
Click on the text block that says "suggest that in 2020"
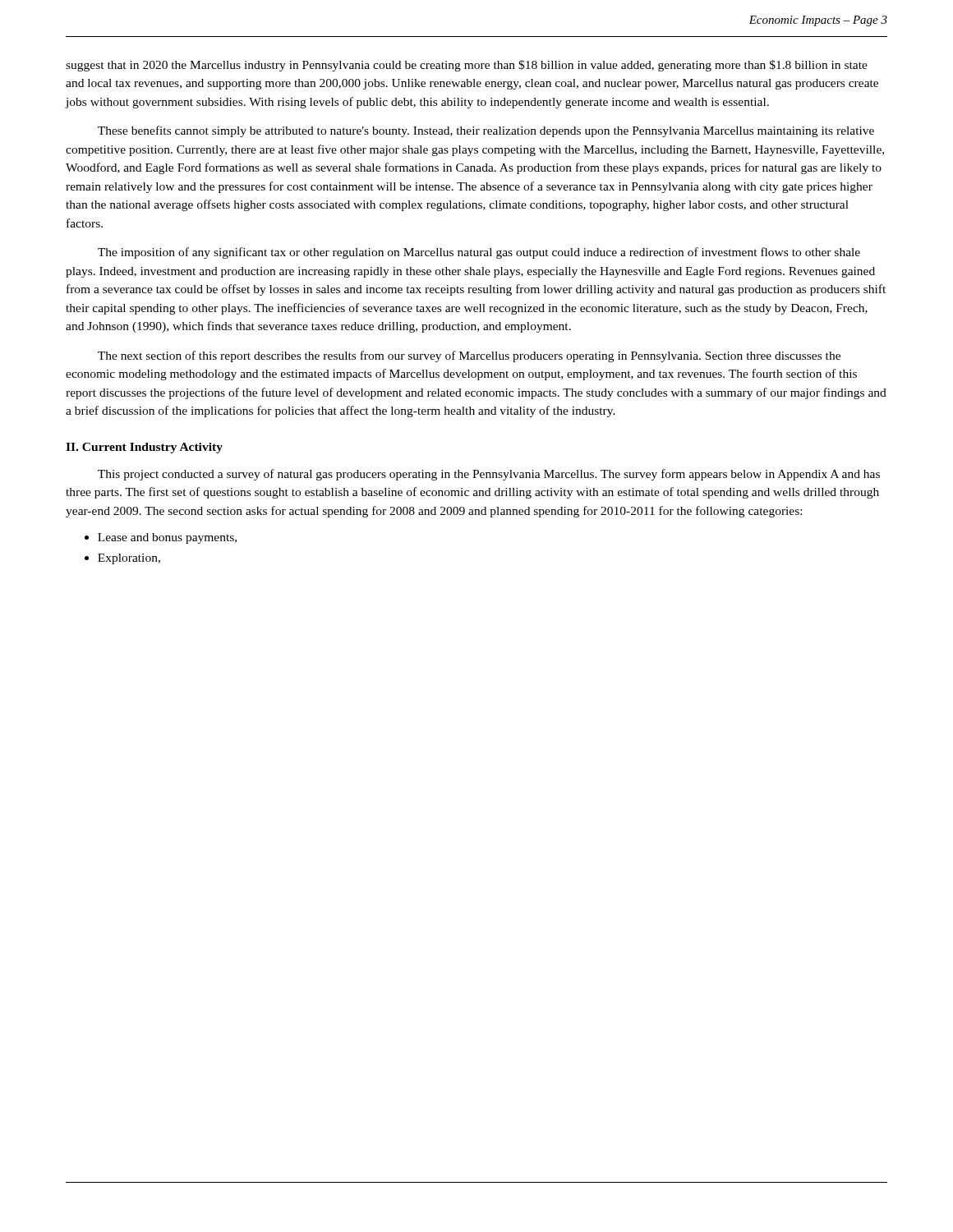(x=476, y=84)
